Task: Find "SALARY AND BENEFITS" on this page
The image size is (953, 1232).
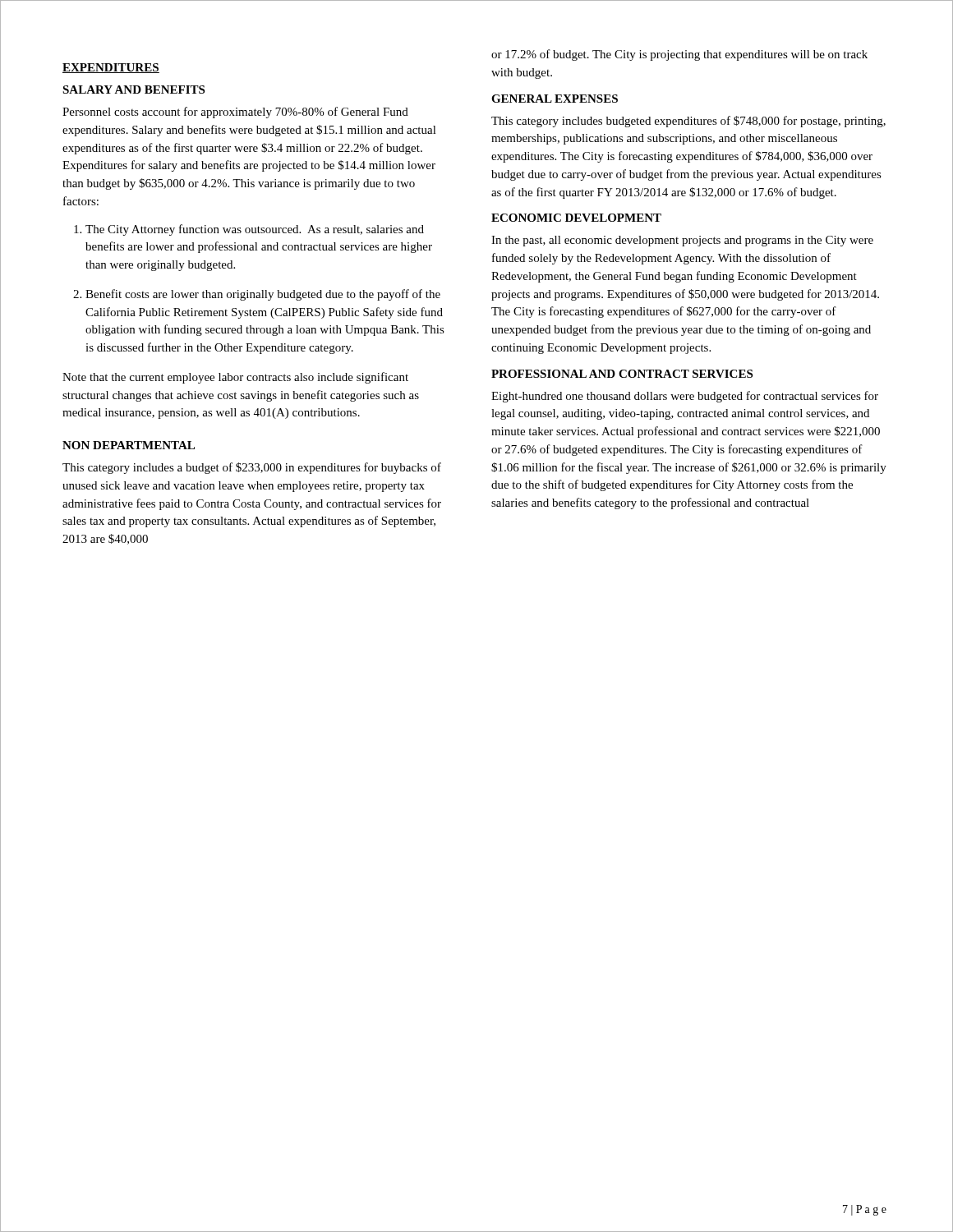Action: (134, 90)
